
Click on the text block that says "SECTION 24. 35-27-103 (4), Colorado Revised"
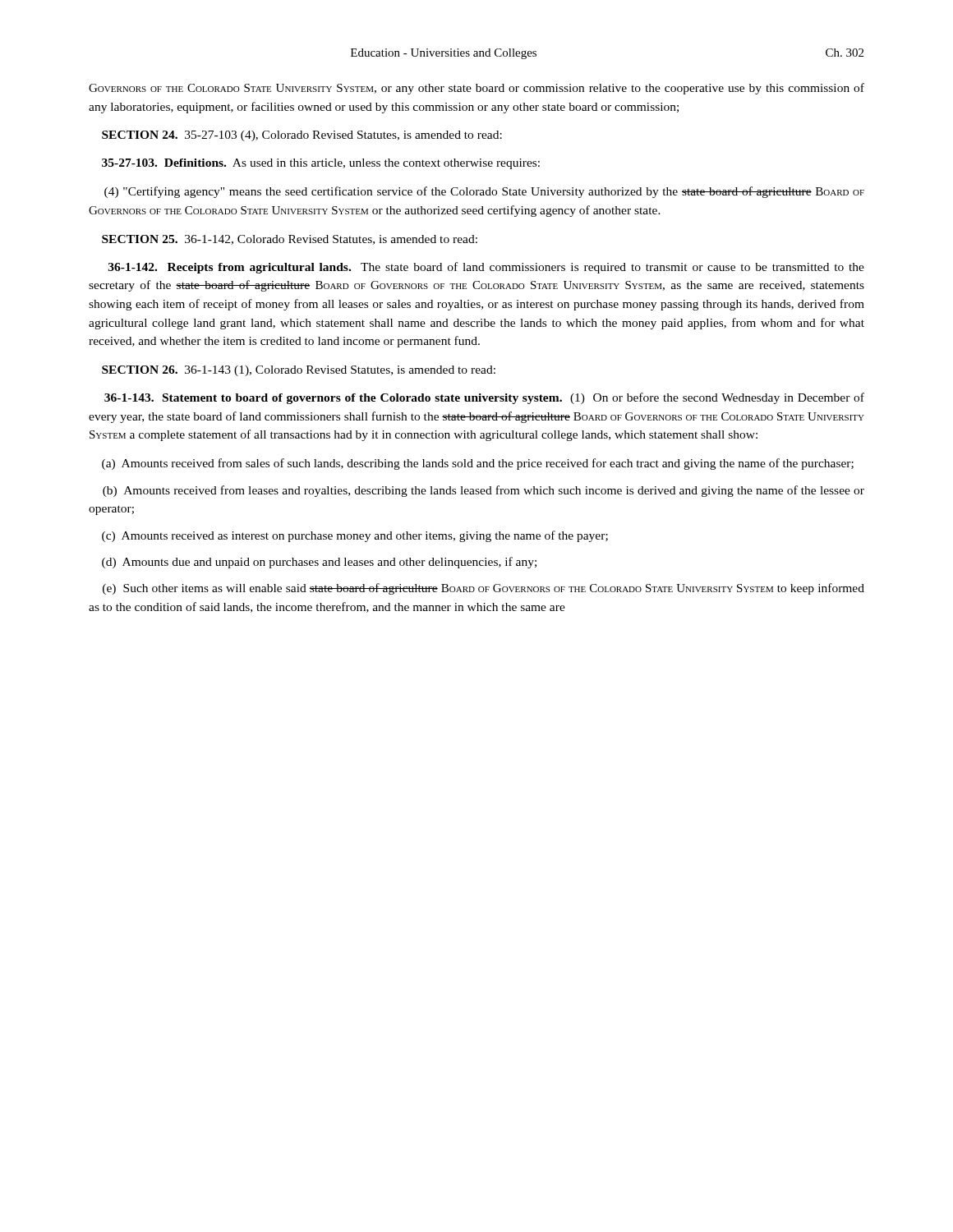296,134
